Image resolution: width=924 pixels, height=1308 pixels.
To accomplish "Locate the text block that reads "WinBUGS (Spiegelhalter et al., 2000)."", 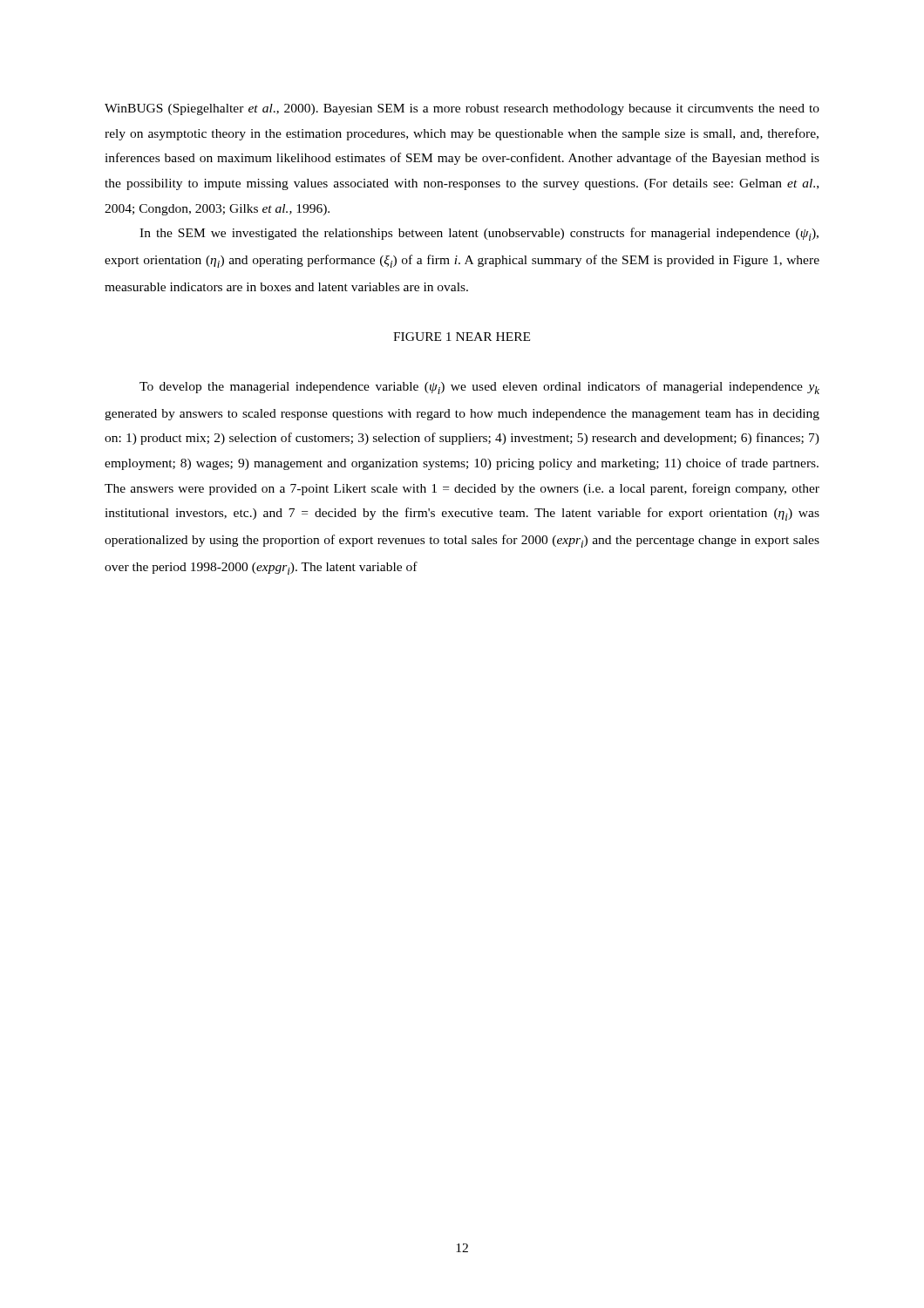I will (462, 158).
